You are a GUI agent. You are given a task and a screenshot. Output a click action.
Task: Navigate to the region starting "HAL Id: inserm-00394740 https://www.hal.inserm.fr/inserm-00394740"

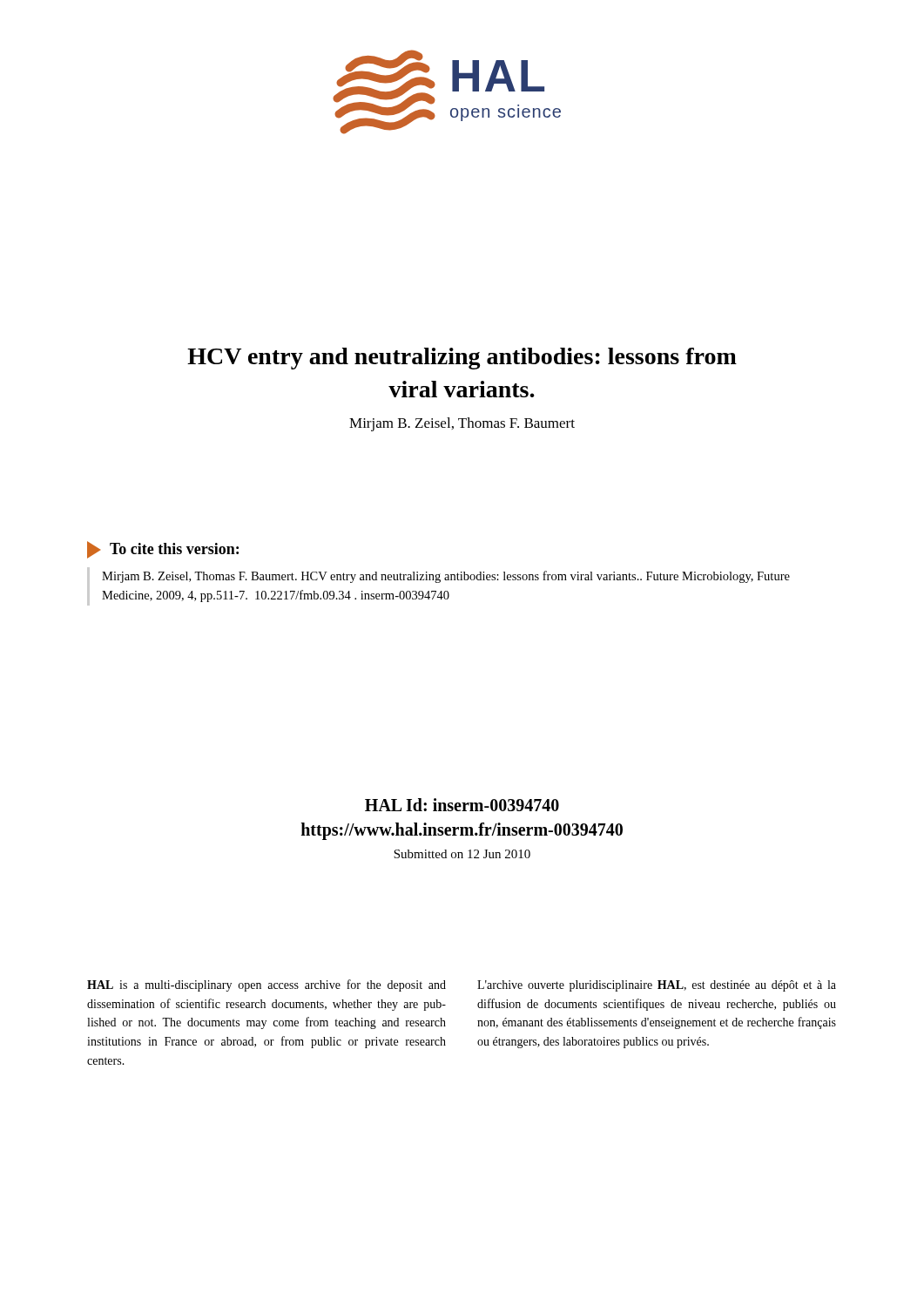(462, 817)
